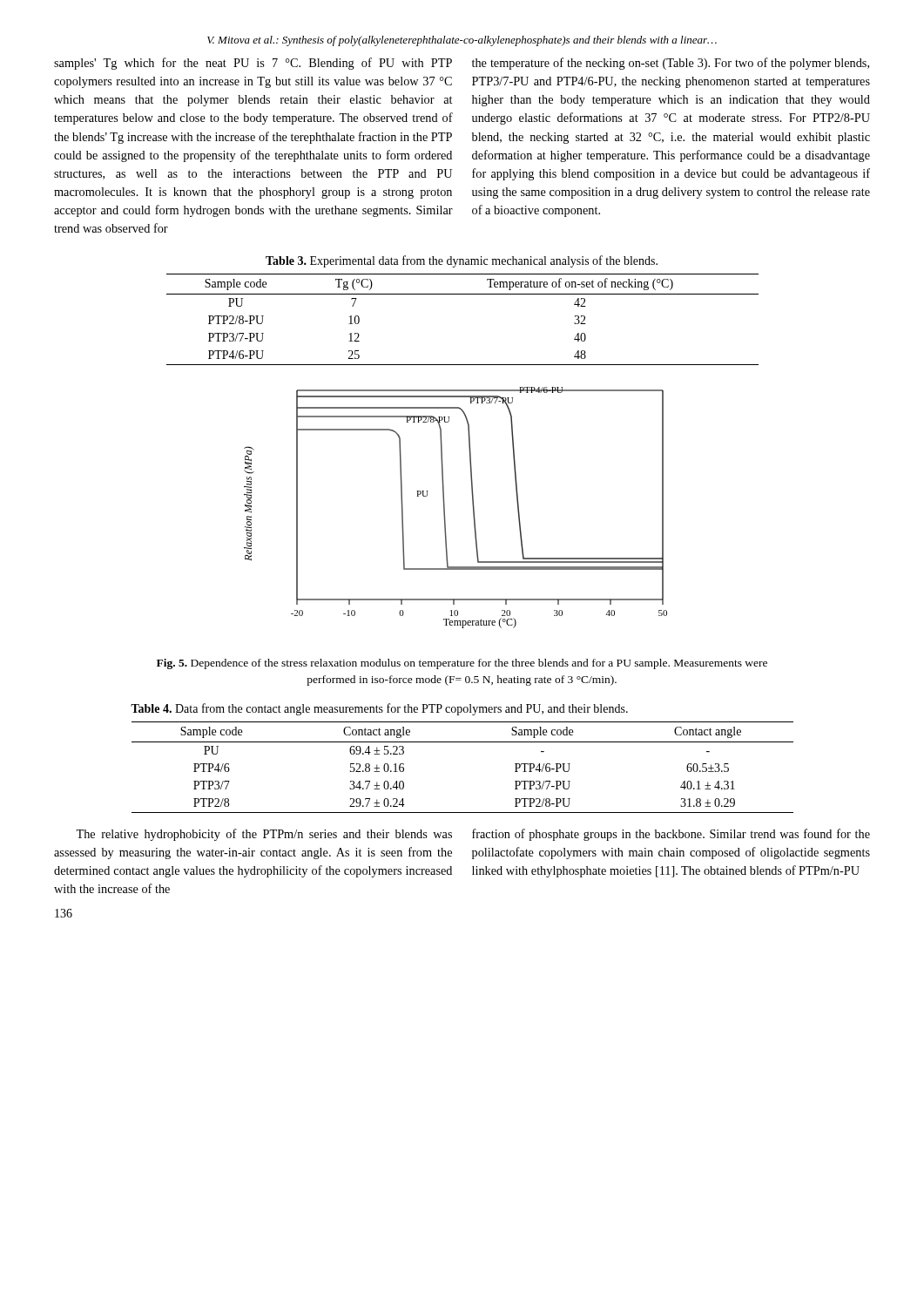The width and height of the screenshot is (924, 1307).
Task: Click on the text starting "Table 4. Data from"
Action: pyautogui.click(x=380, y=709)
